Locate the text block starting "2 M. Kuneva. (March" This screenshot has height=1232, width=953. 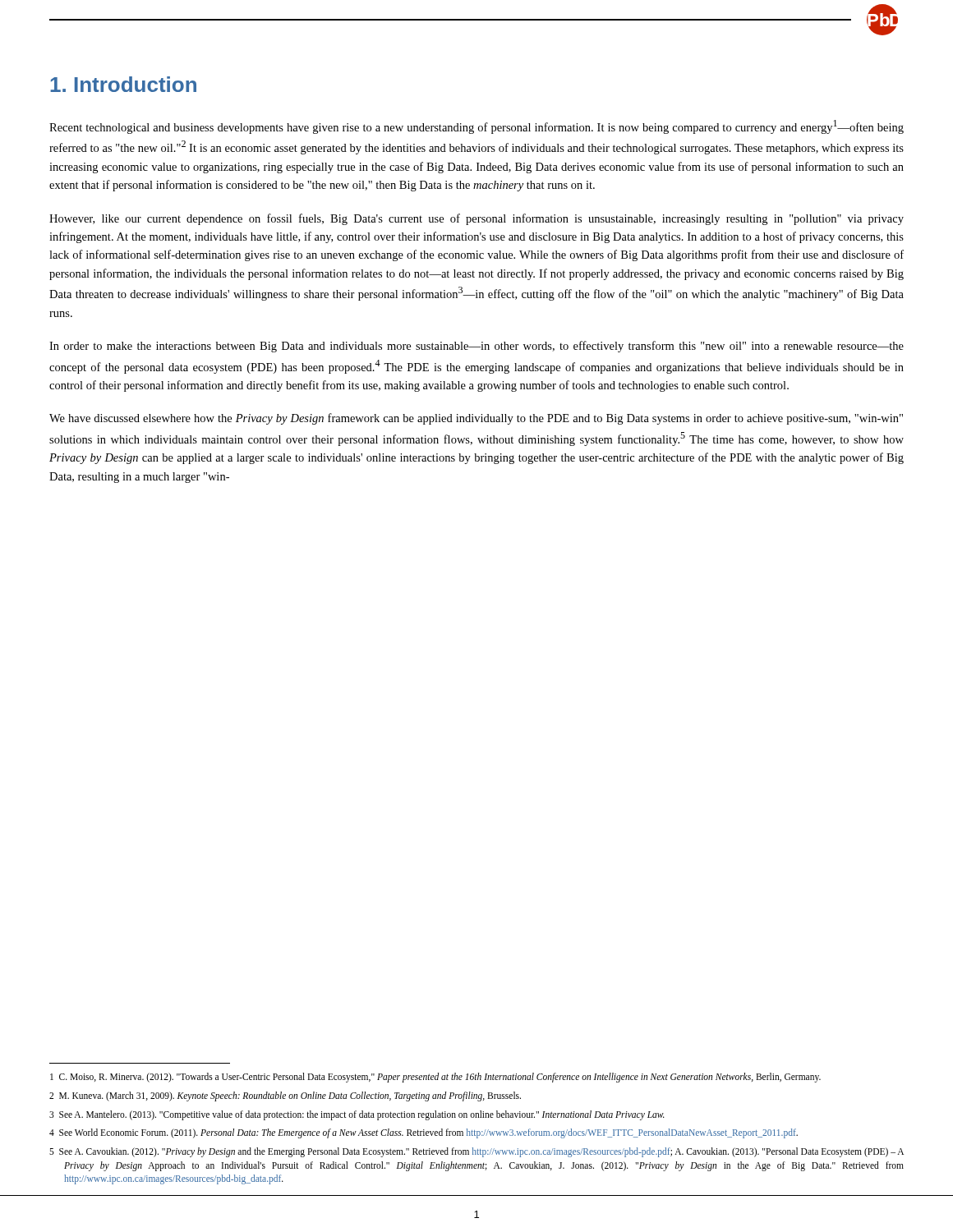tap(285, 1096)
